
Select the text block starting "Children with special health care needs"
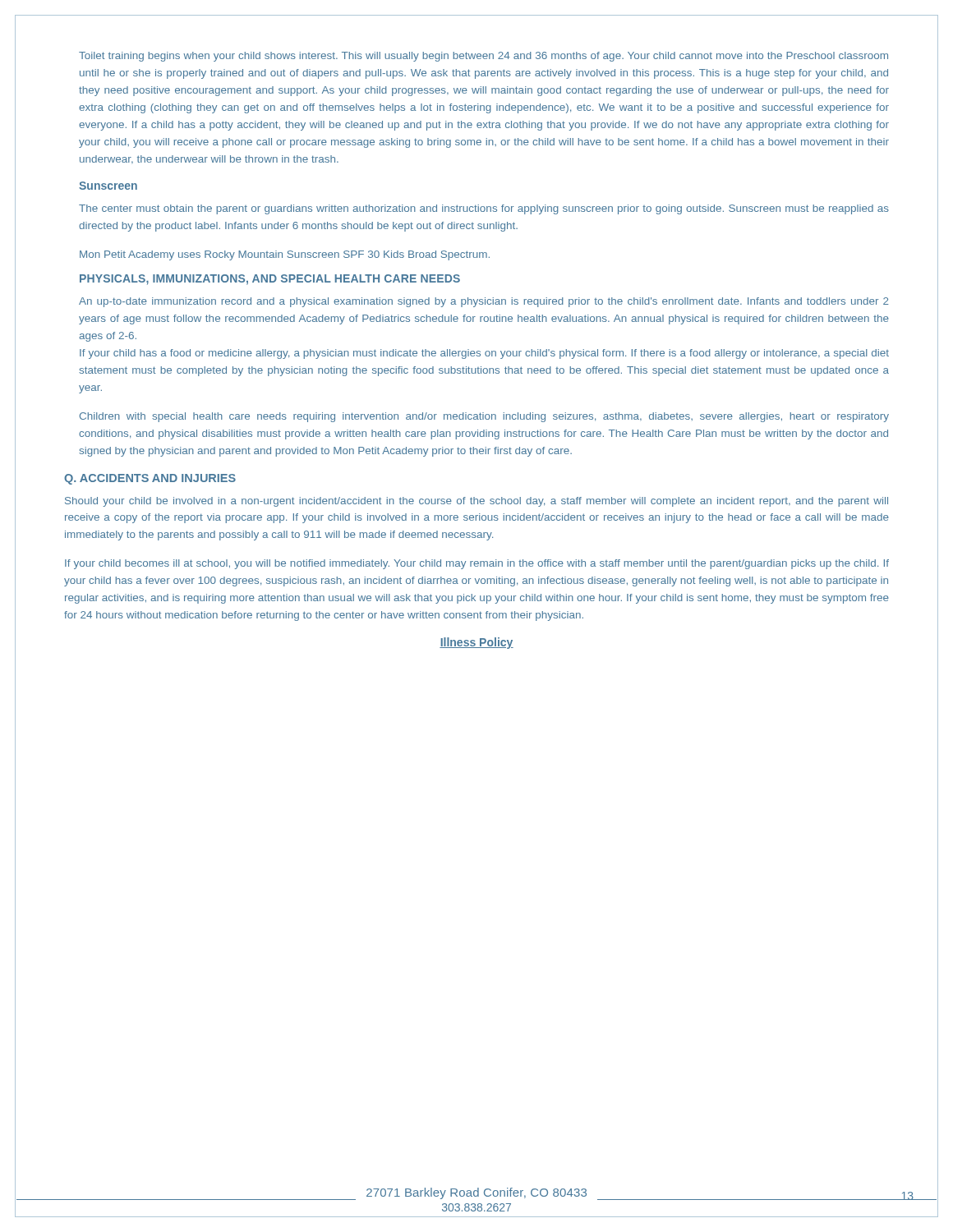(x=484, y=433)
